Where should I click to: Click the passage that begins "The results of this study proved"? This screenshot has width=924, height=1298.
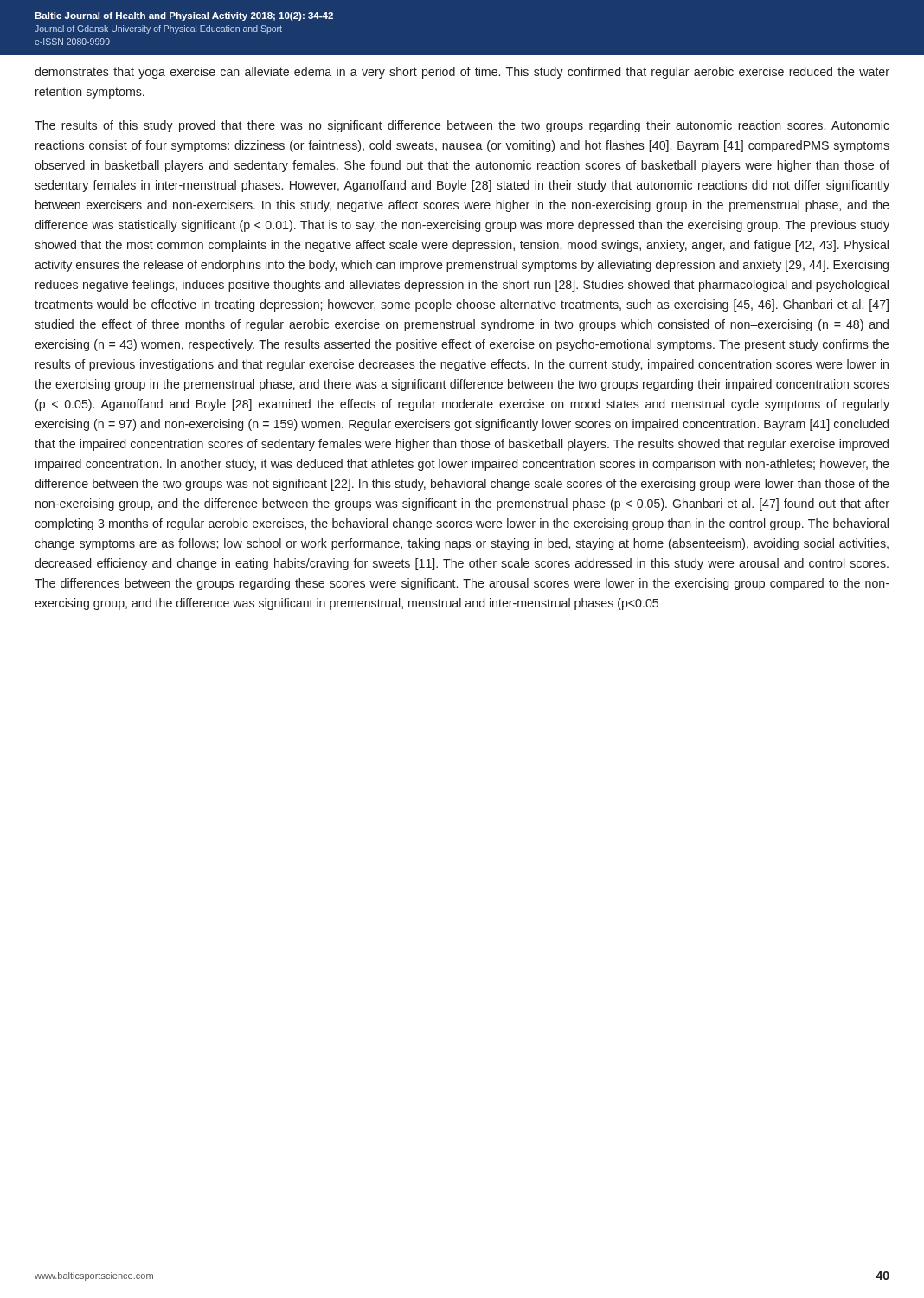(462, 364)
